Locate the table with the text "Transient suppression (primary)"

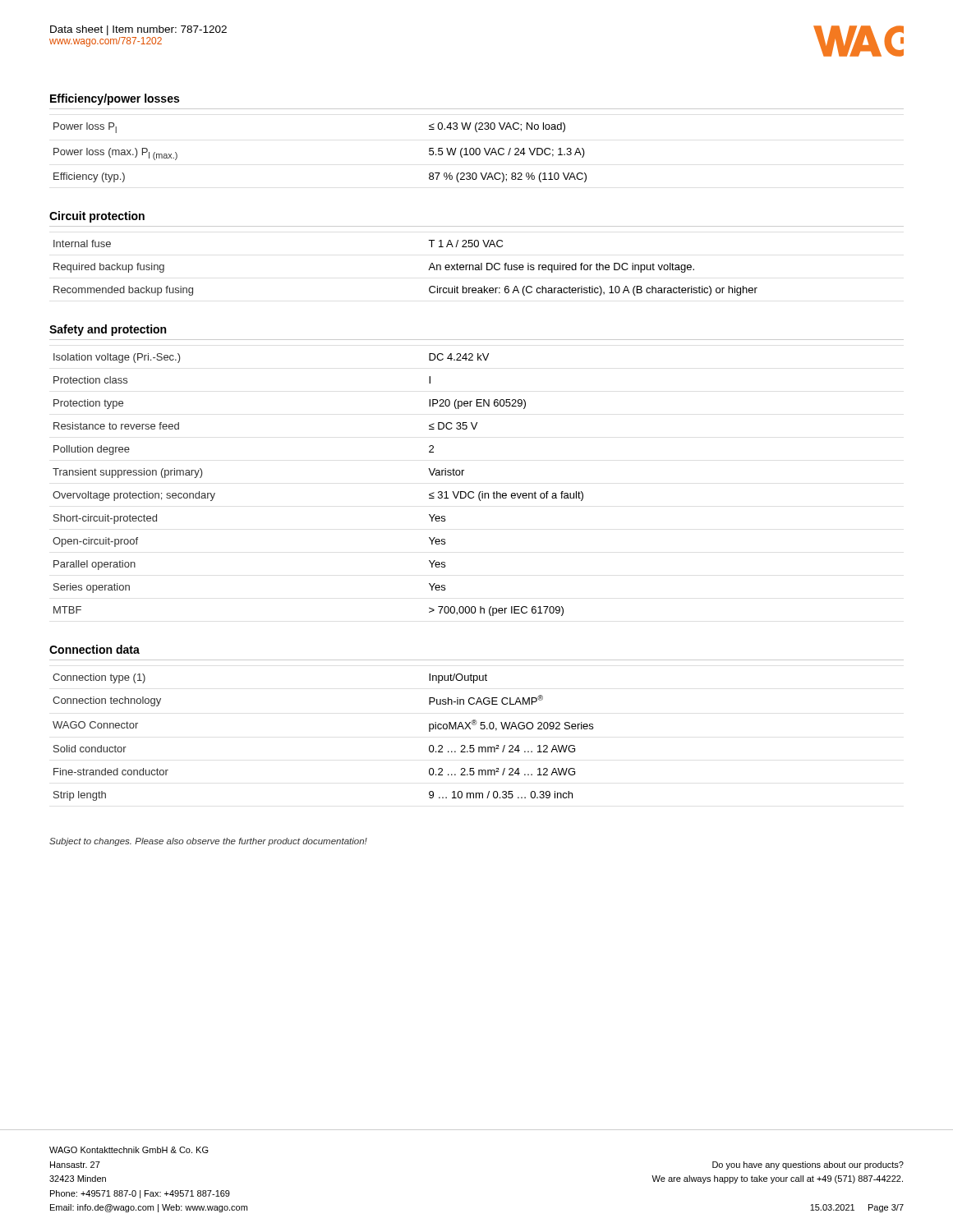[x=476, y=483]
